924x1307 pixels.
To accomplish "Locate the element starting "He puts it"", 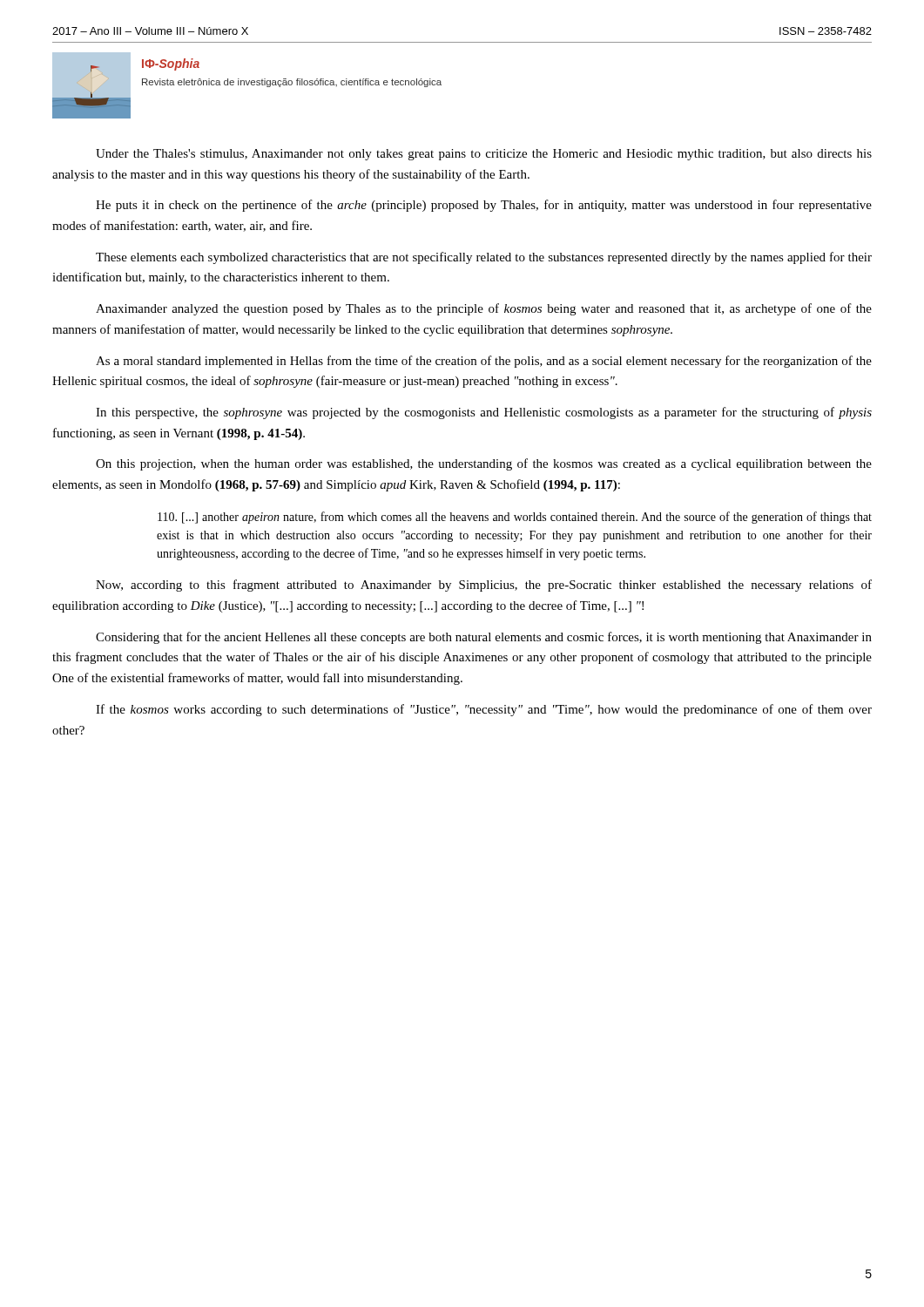I will 462,216.
